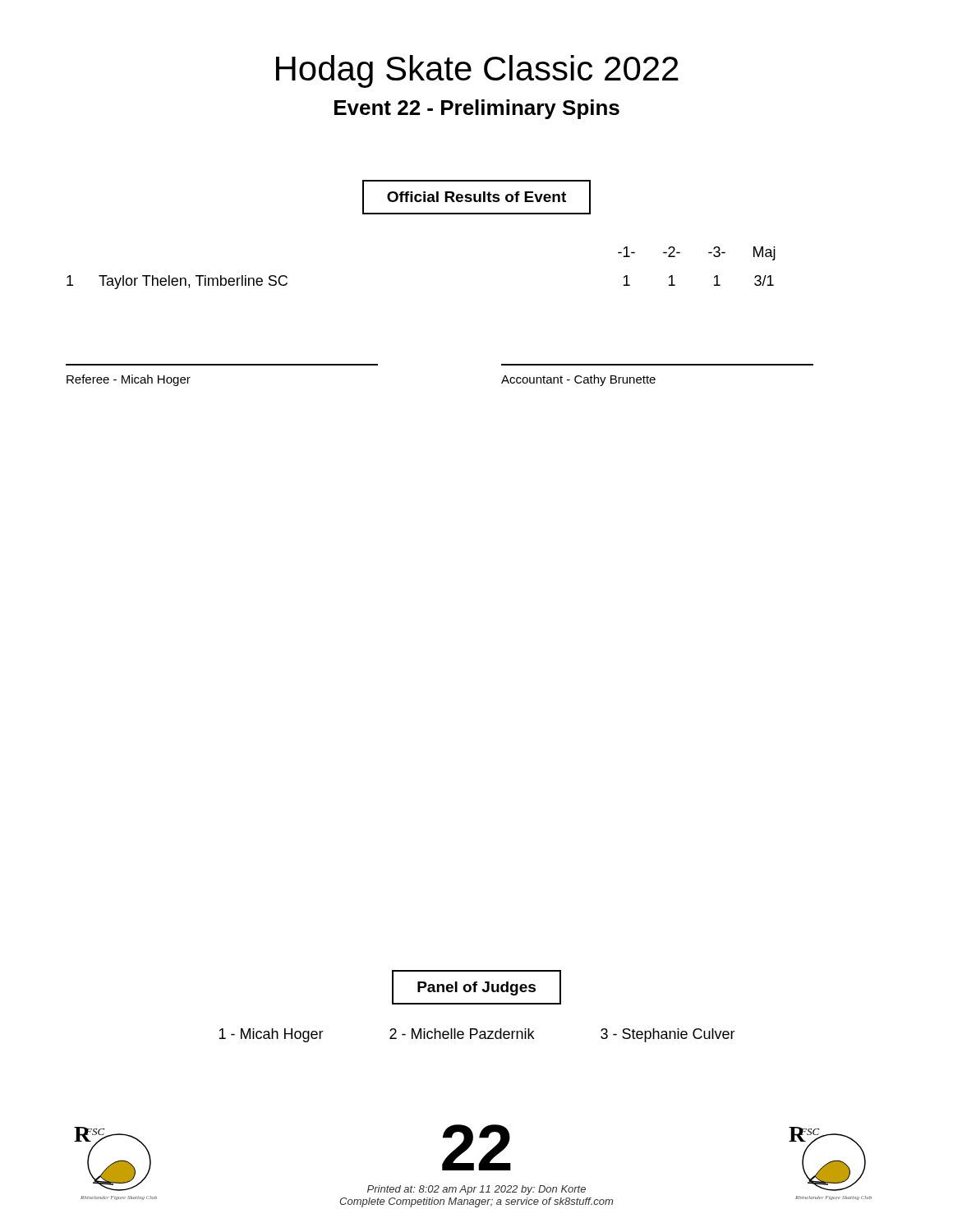The width and height of the screenshot is (953, 1232).
Task: Where does it say "3 - Stephanie Culver"?
Action: click(668, 1034)
